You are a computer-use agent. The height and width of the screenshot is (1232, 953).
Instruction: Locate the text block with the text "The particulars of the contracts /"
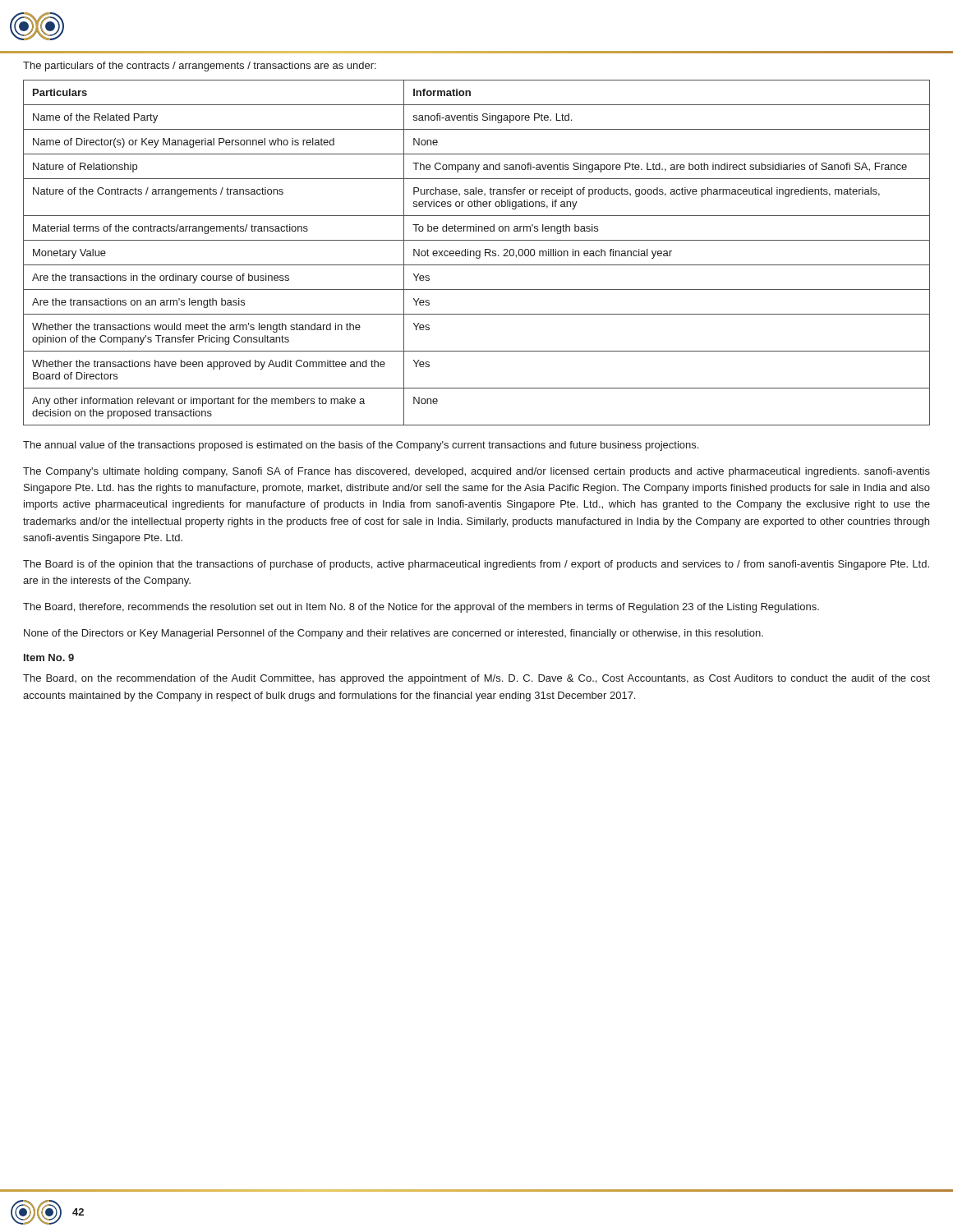200,65
